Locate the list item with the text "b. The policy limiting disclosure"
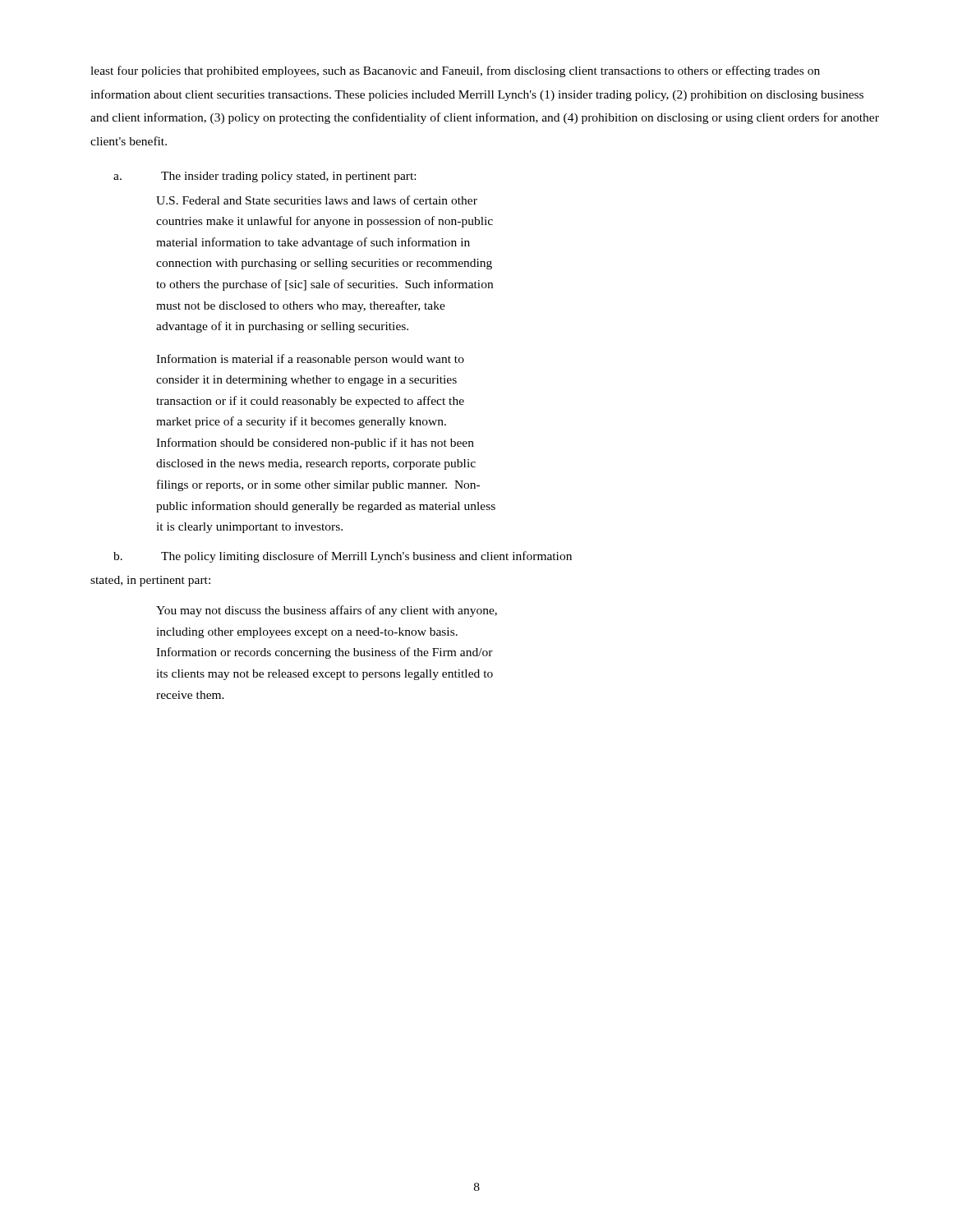The height and width of the screenshot is (1232, 953). [x=331, y=556]
